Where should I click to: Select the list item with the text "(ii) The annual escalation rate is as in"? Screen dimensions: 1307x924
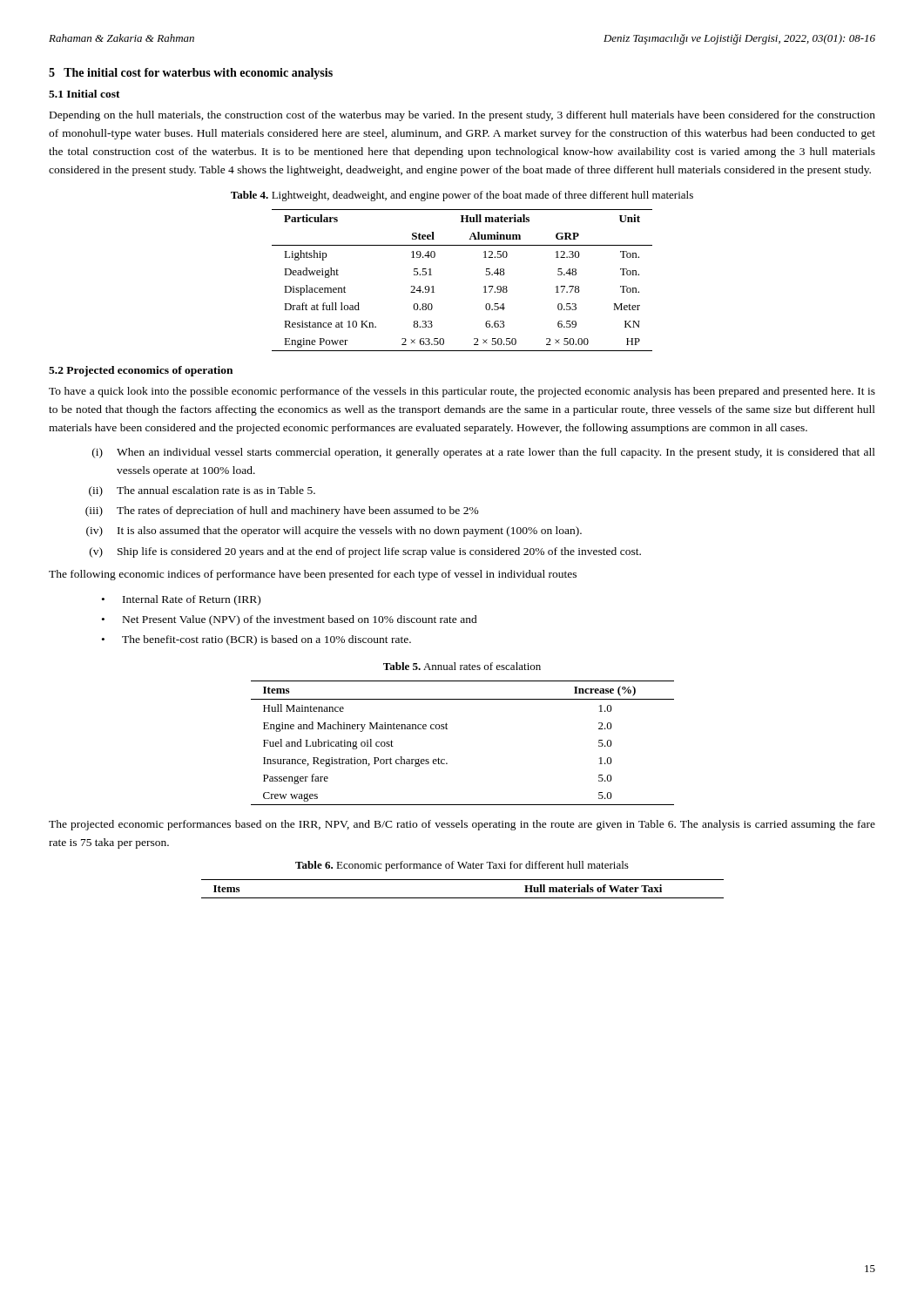point(195,491)
